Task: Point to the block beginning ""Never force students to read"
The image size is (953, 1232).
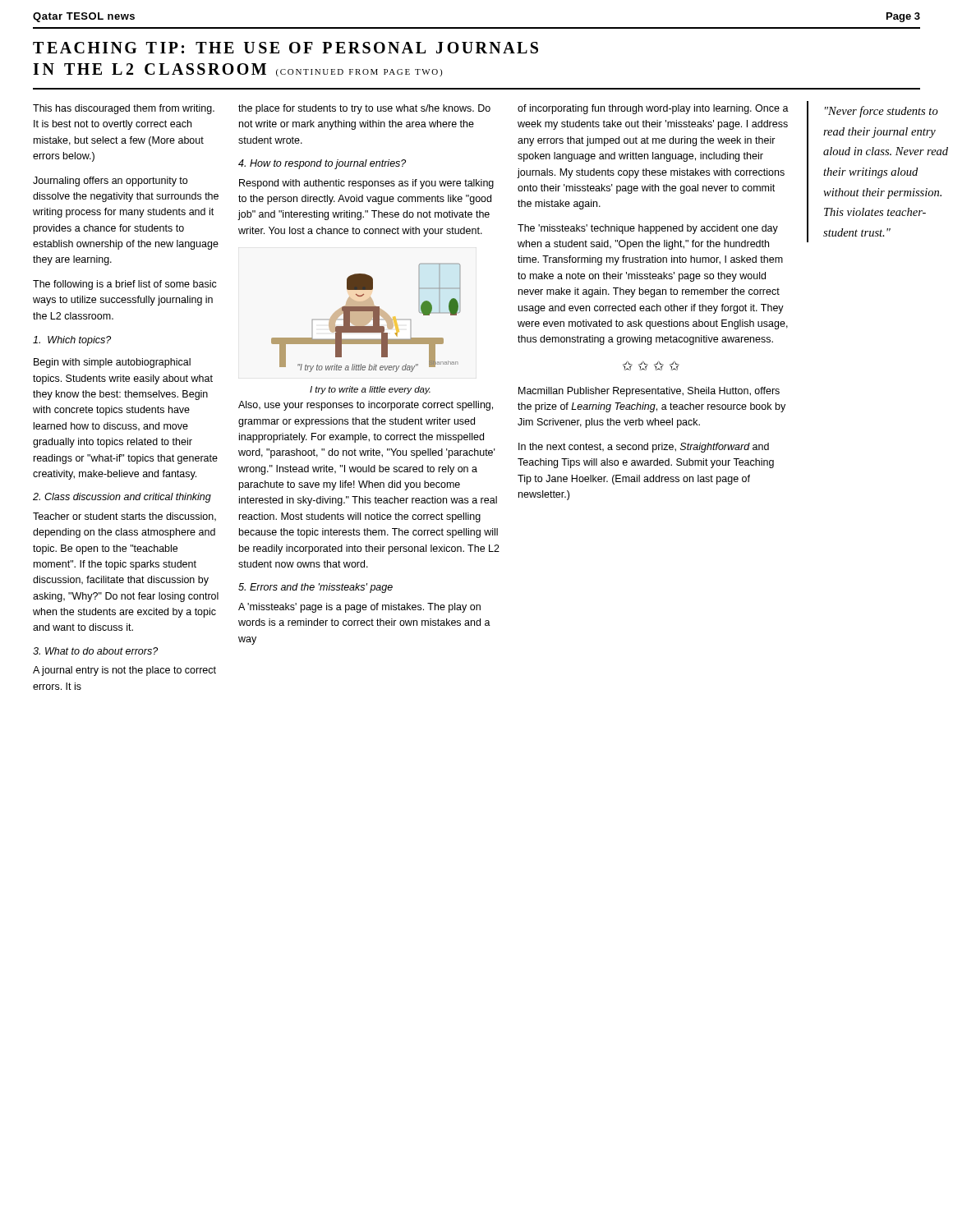Action: pyautogui.click(x=886, y=172)
